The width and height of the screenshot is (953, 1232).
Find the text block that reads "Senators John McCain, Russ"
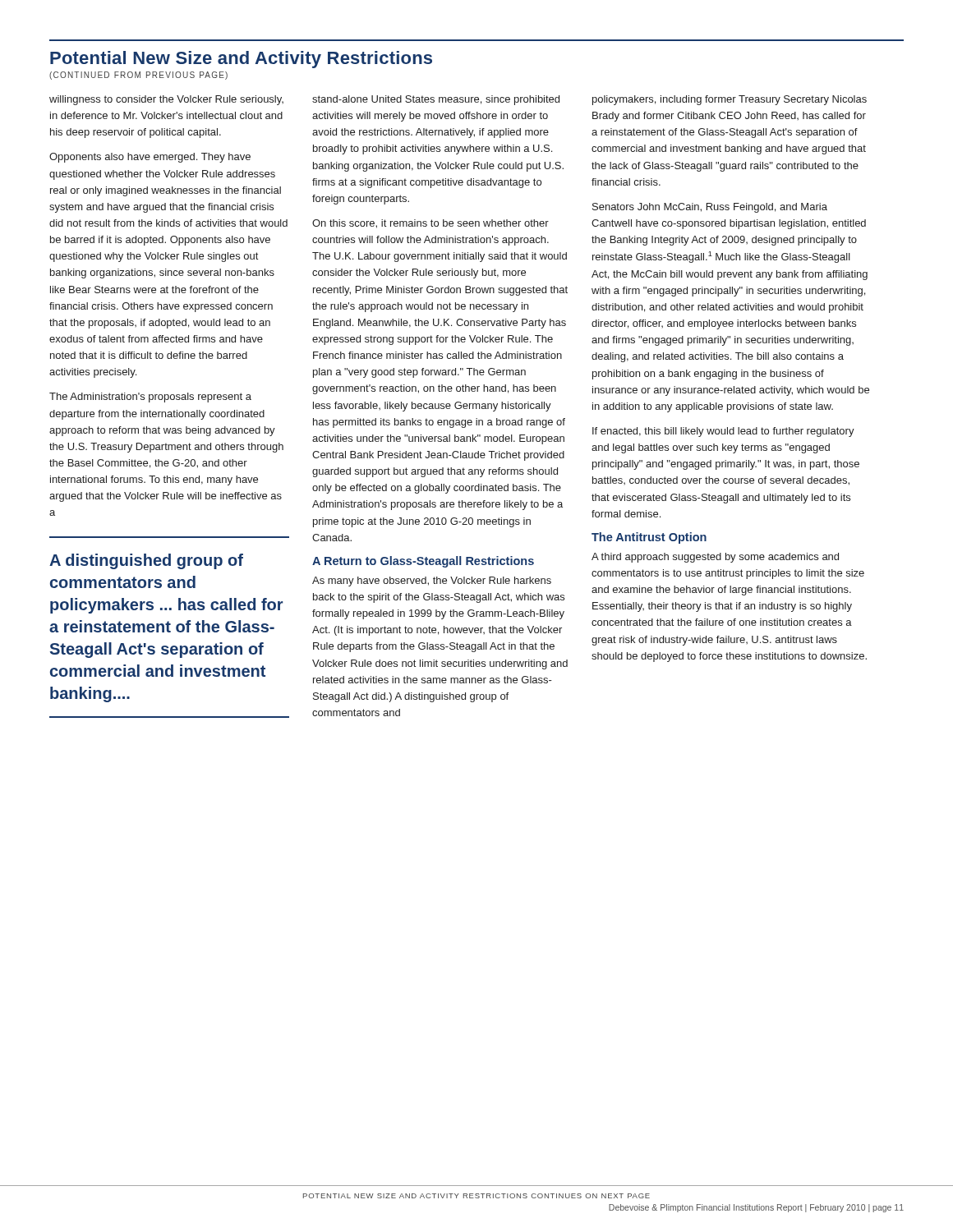tap(731, 306)
